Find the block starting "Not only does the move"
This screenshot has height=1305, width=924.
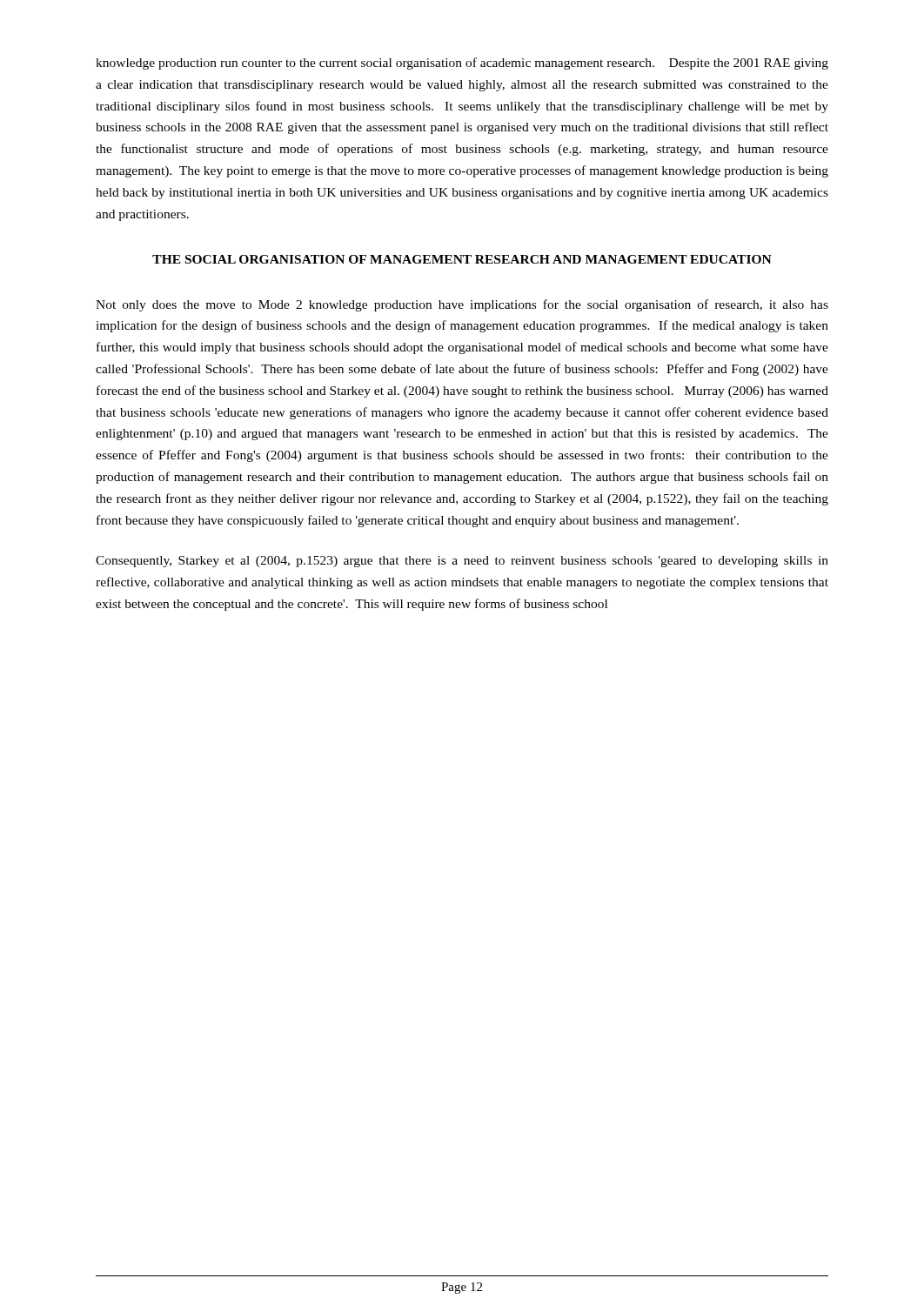462,412
